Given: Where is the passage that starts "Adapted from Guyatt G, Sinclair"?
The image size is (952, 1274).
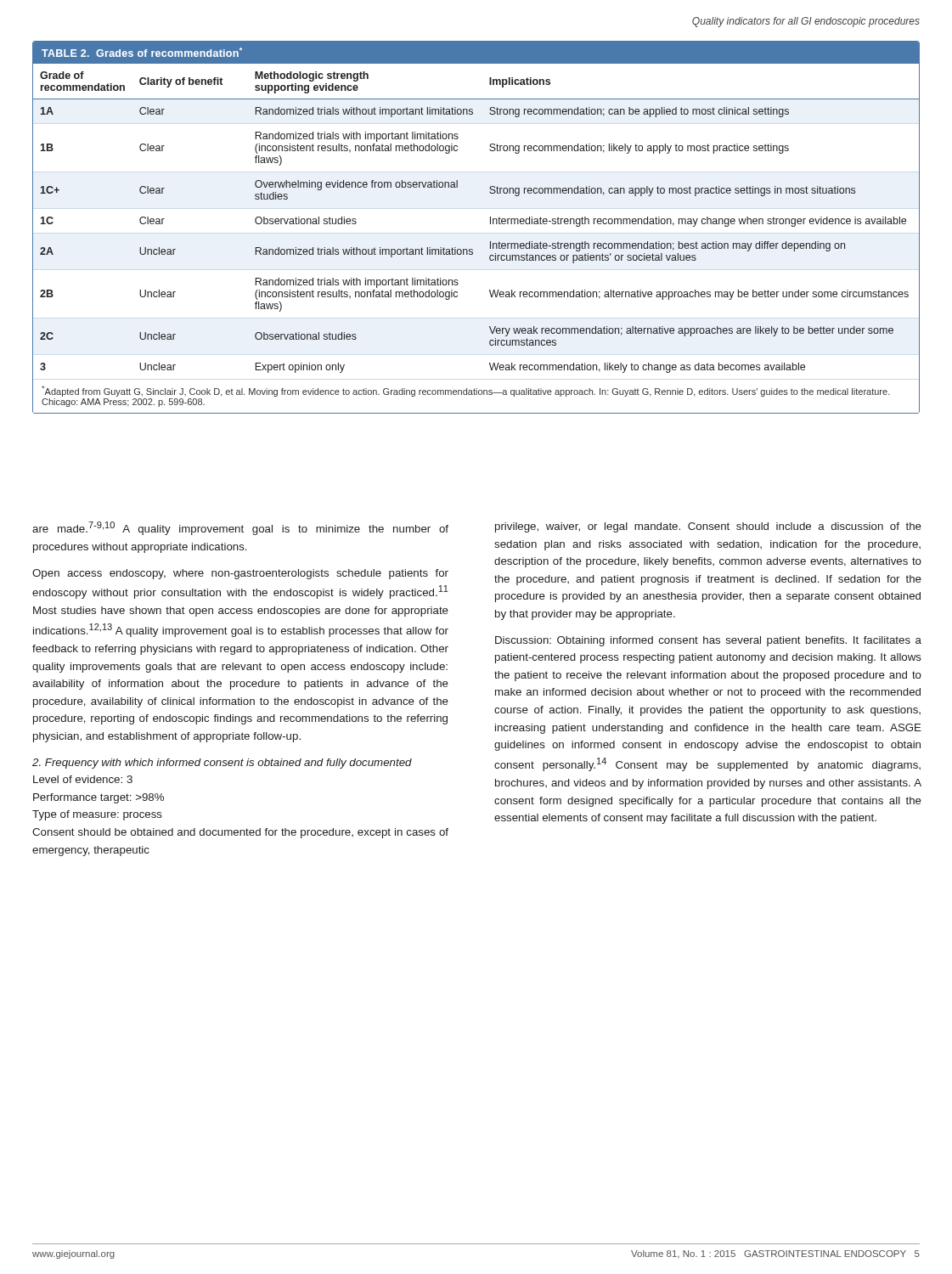Looking at the screenshot, I should pos(466,395).
